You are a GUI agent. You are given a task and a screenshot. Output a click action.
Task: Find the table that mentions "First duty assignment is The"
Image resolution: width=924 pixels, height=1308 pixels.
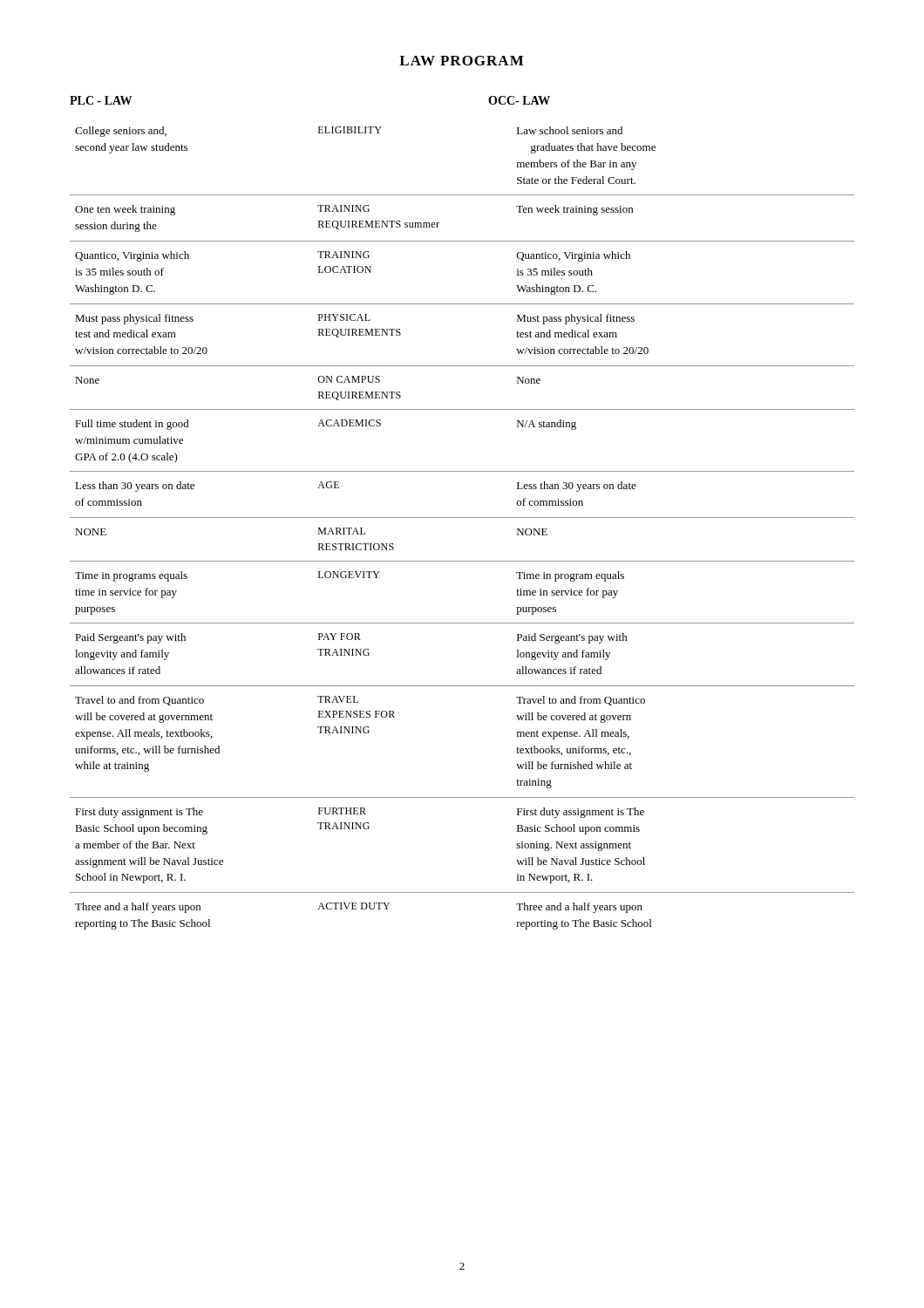[x=462, y=528]
